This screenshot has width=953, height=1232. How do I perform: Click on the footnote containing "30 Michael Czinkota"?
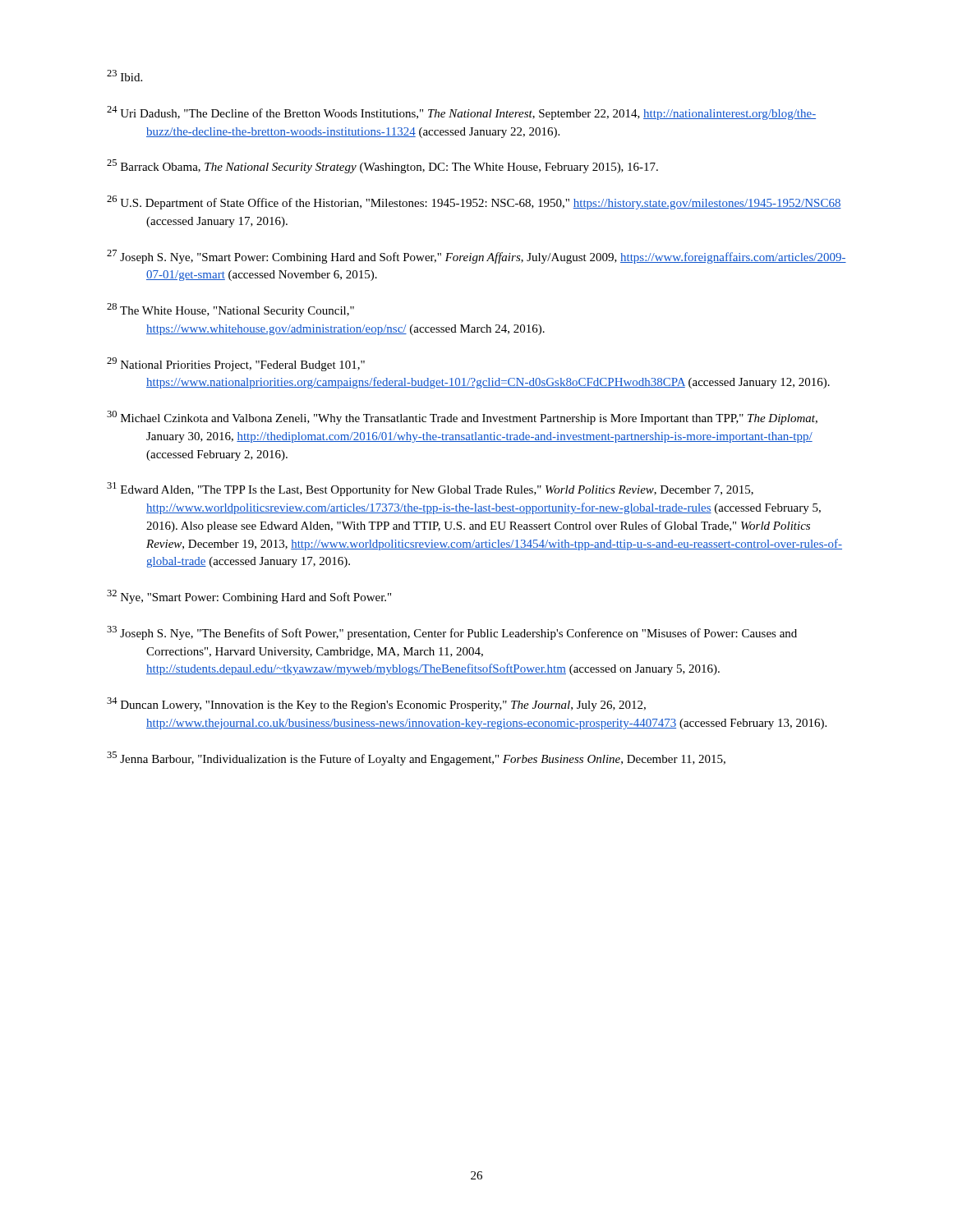[476, 435]
